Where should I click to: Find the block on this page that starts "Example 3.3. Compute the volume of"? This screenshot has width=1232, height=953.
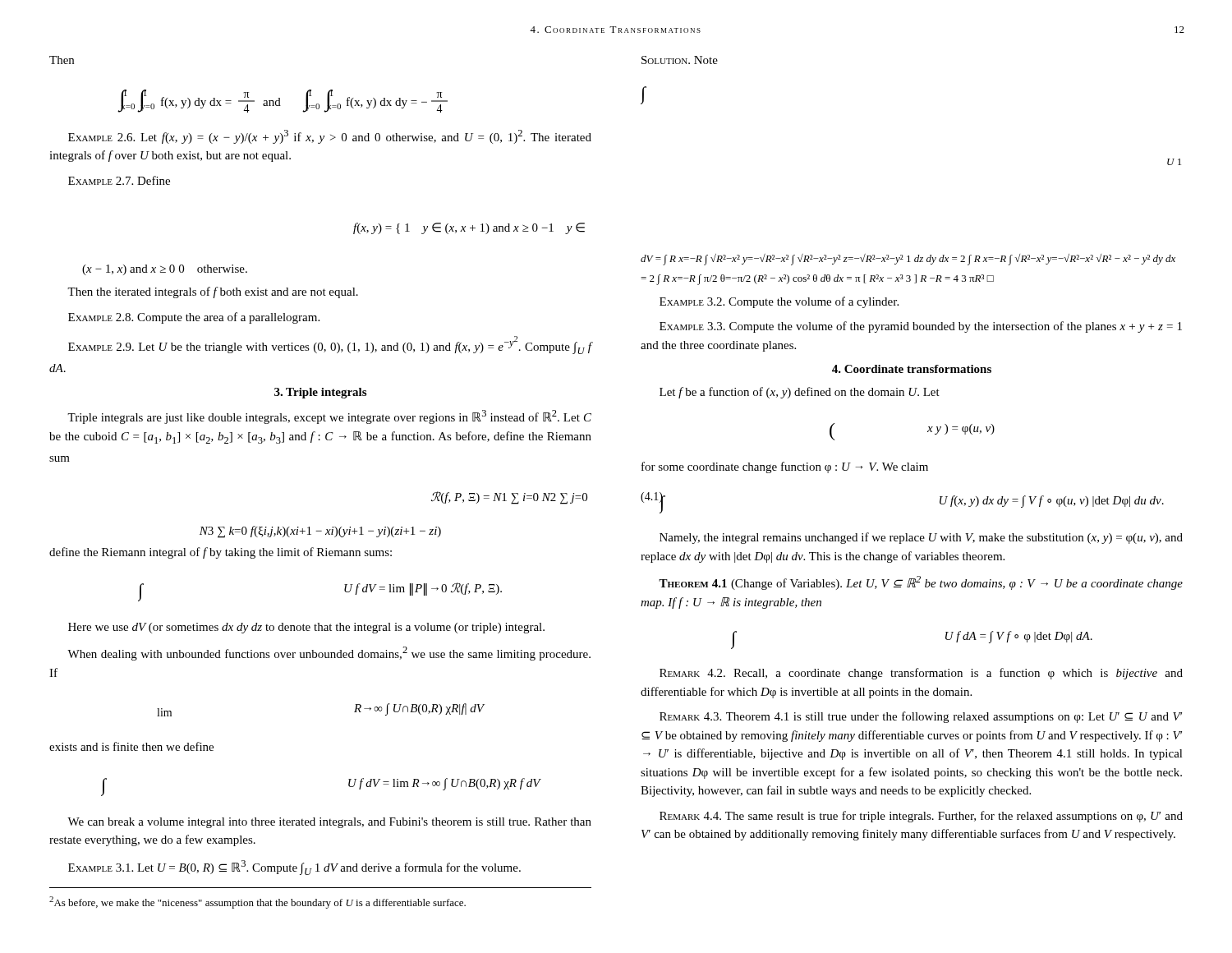912,336
